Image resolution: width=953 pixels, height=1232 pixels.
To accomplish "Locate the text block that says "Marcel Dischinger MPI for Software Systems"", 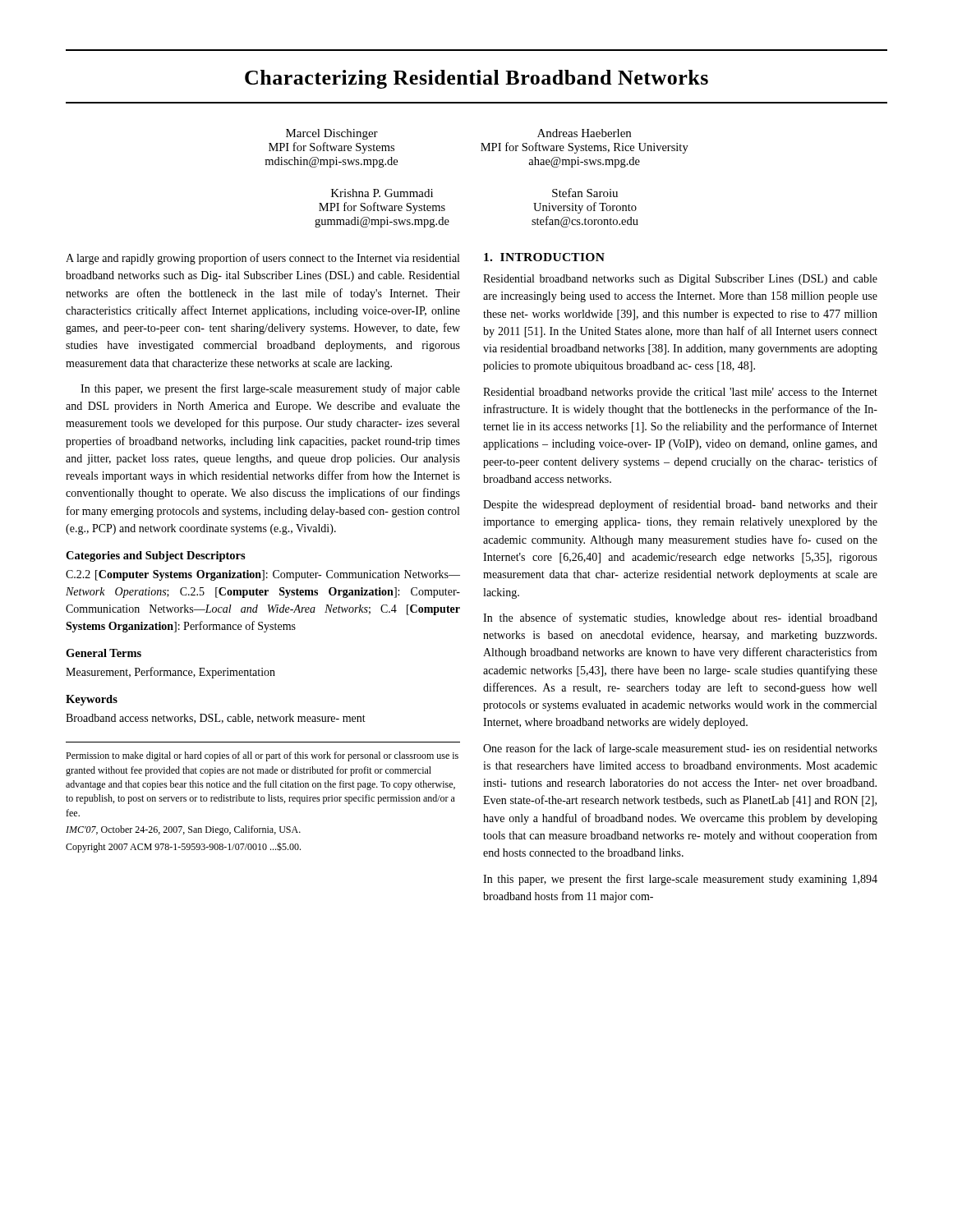I will pos(476,147).
